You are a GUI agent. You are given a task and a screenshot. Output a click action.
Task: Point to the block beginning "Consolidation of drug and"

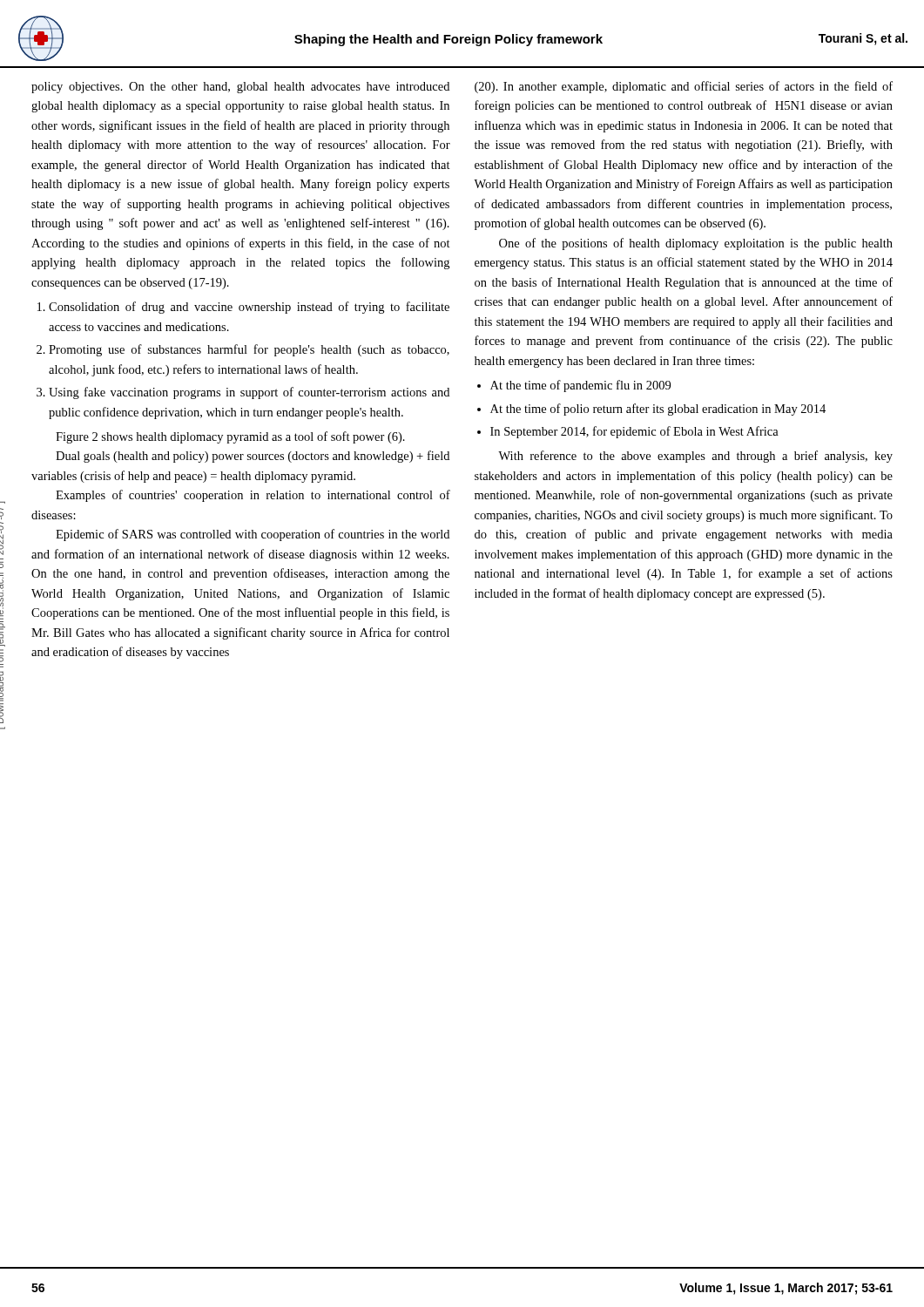[249, 317]
